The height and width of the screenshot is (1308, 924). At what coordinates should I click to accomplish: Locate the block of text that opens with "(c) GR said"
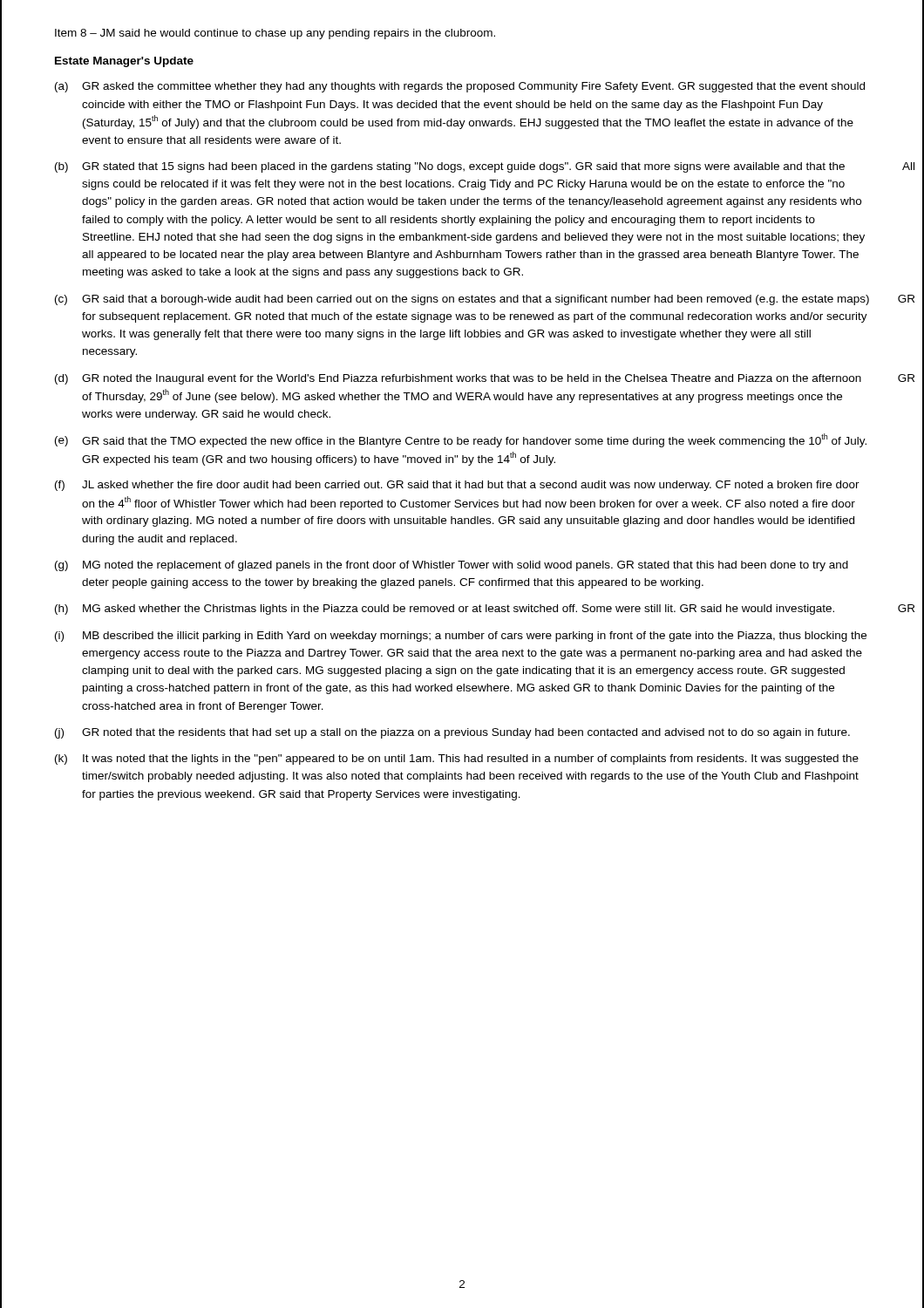462,325
